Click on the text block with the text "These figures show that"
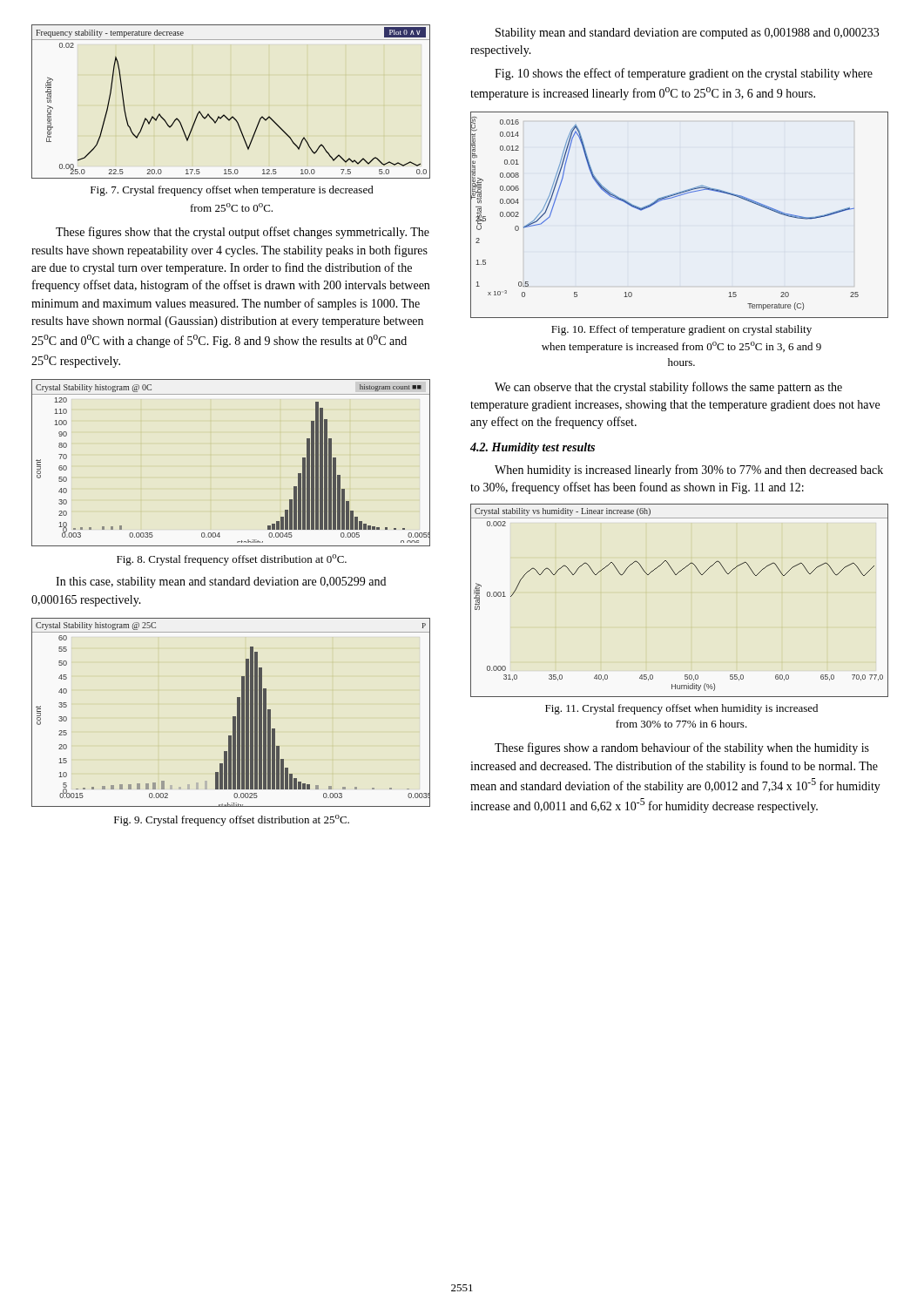The width and height of the screenshot is (924, 1307). (x=232, y=297)
